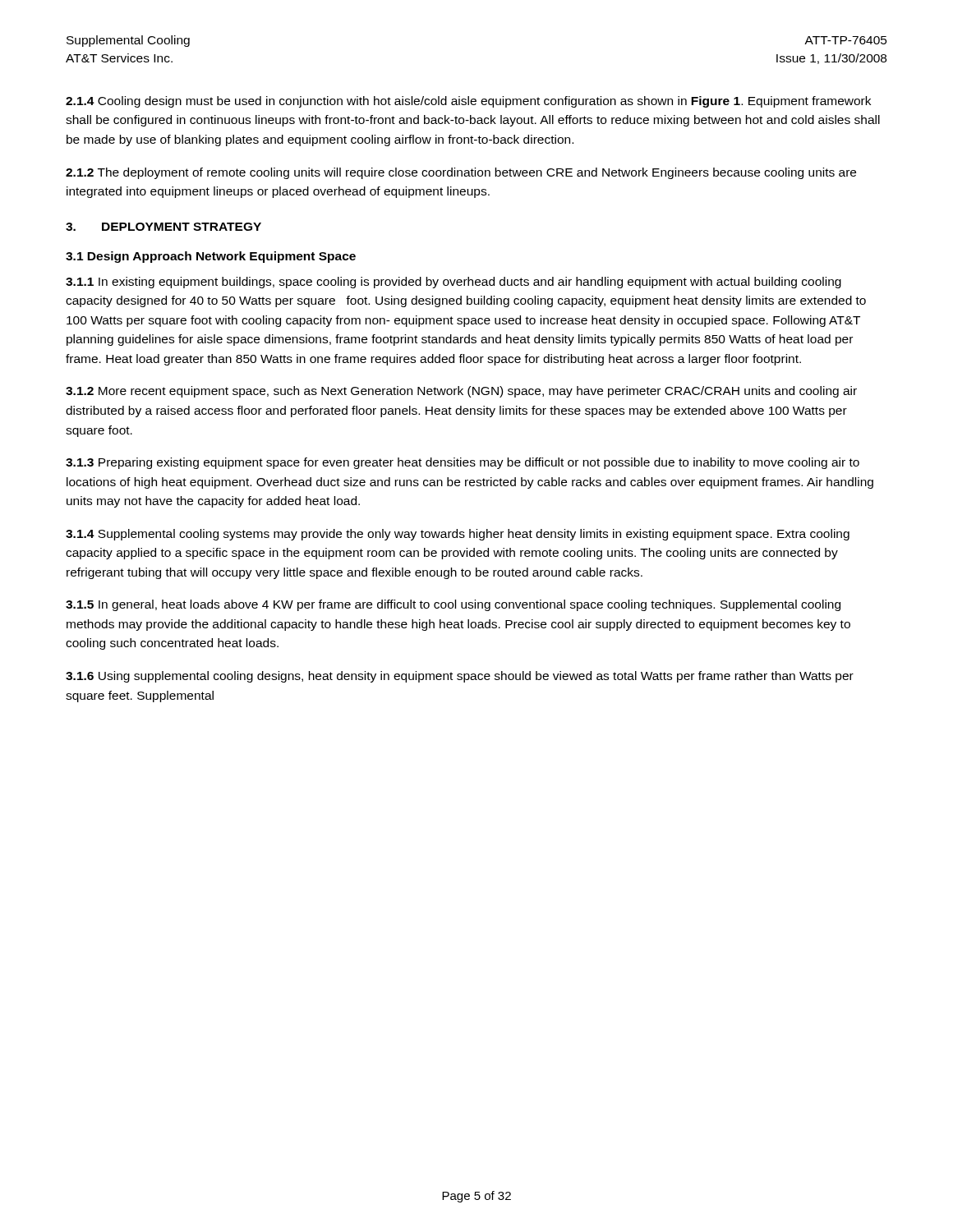Screen dimensions: 1232x953
Task: Point to the block beginning "1.4 Cooling design must be used"
Action: 473,120
